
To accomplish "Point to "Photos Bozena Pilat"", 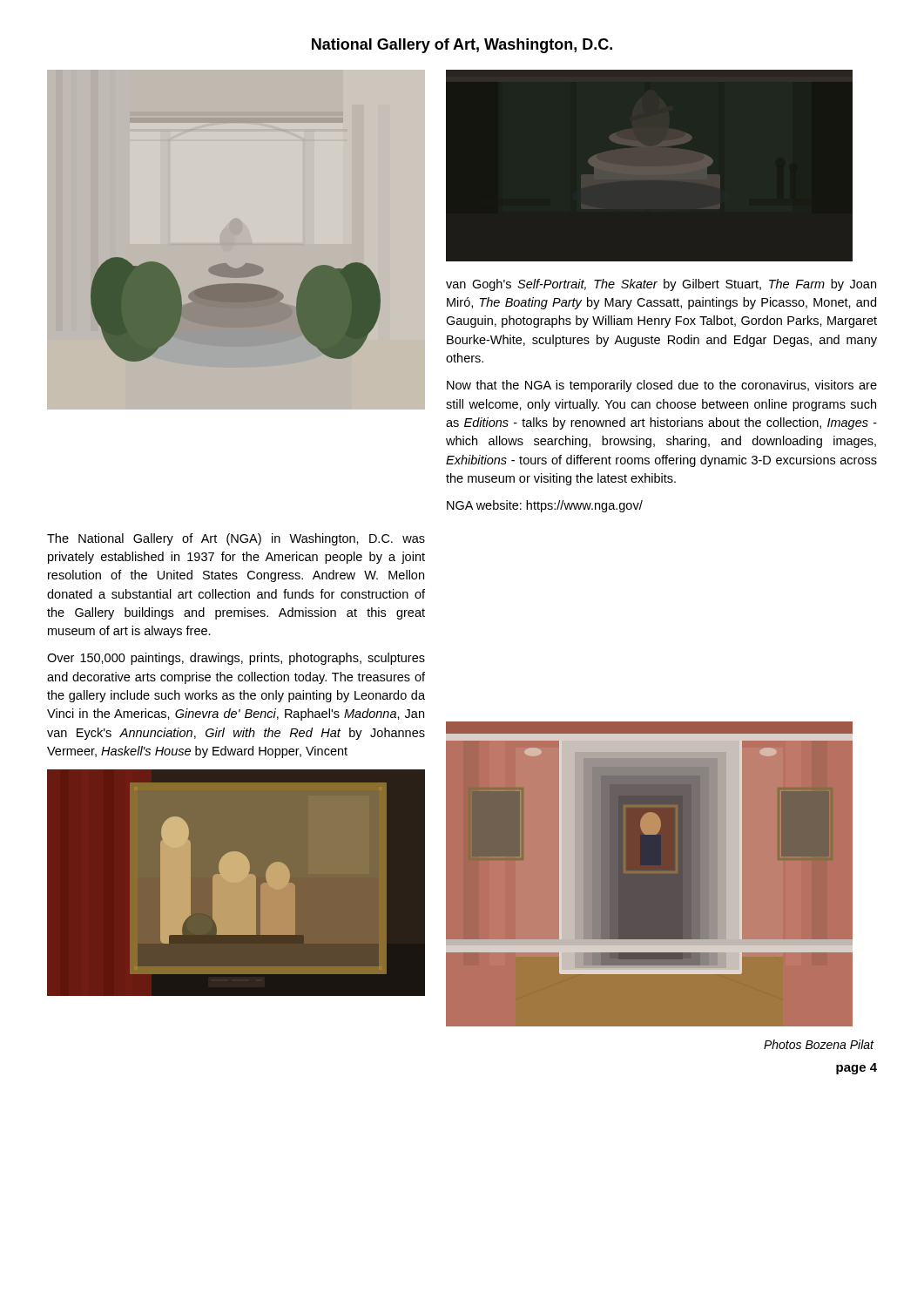I will click(819, 1045).
